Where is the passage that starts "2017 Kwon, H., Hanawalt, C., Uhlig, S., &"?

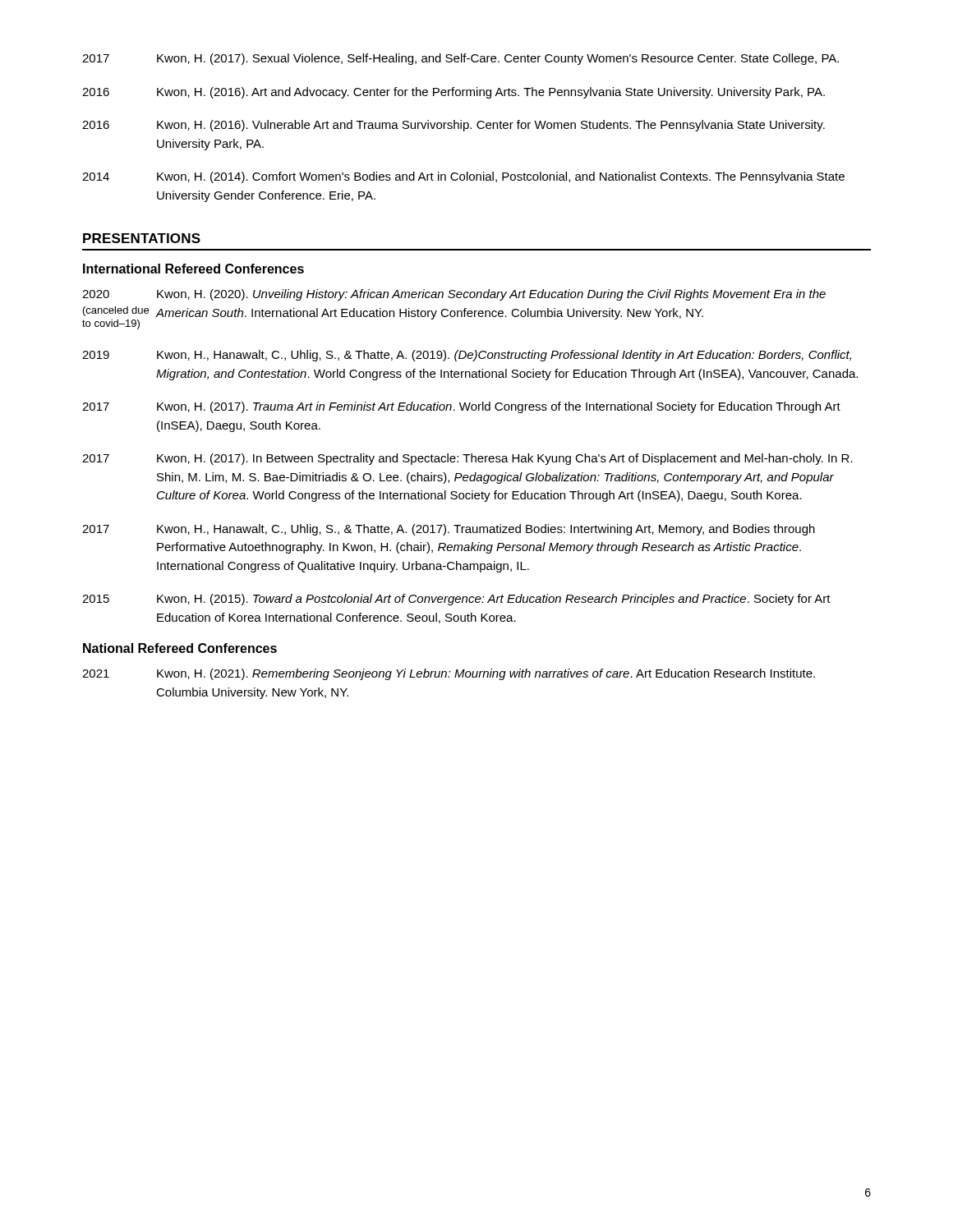coord(476,548)
